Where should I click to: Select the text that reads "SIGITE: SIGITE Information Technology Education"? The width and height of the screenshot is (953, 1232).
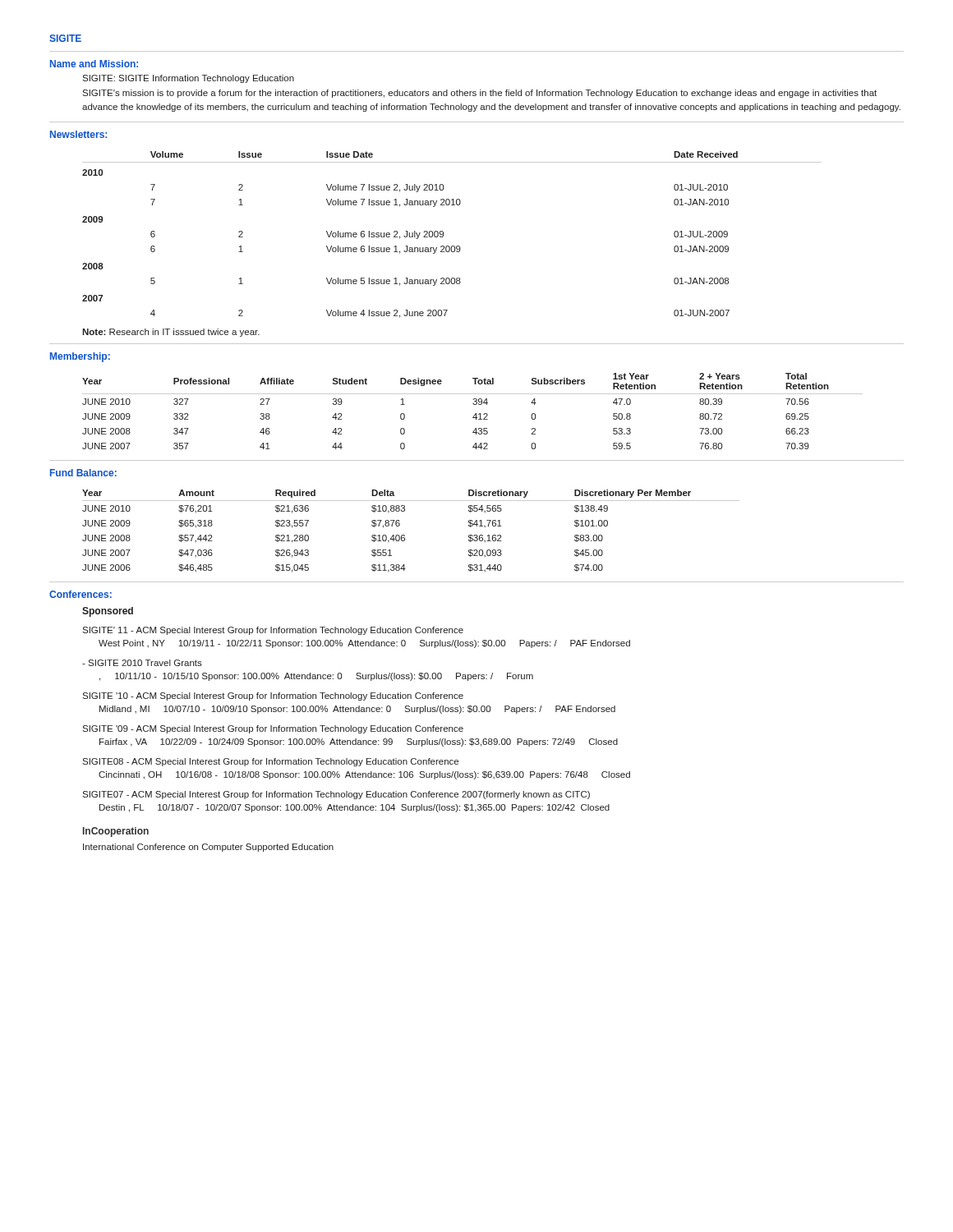click(x=188, y=78)
